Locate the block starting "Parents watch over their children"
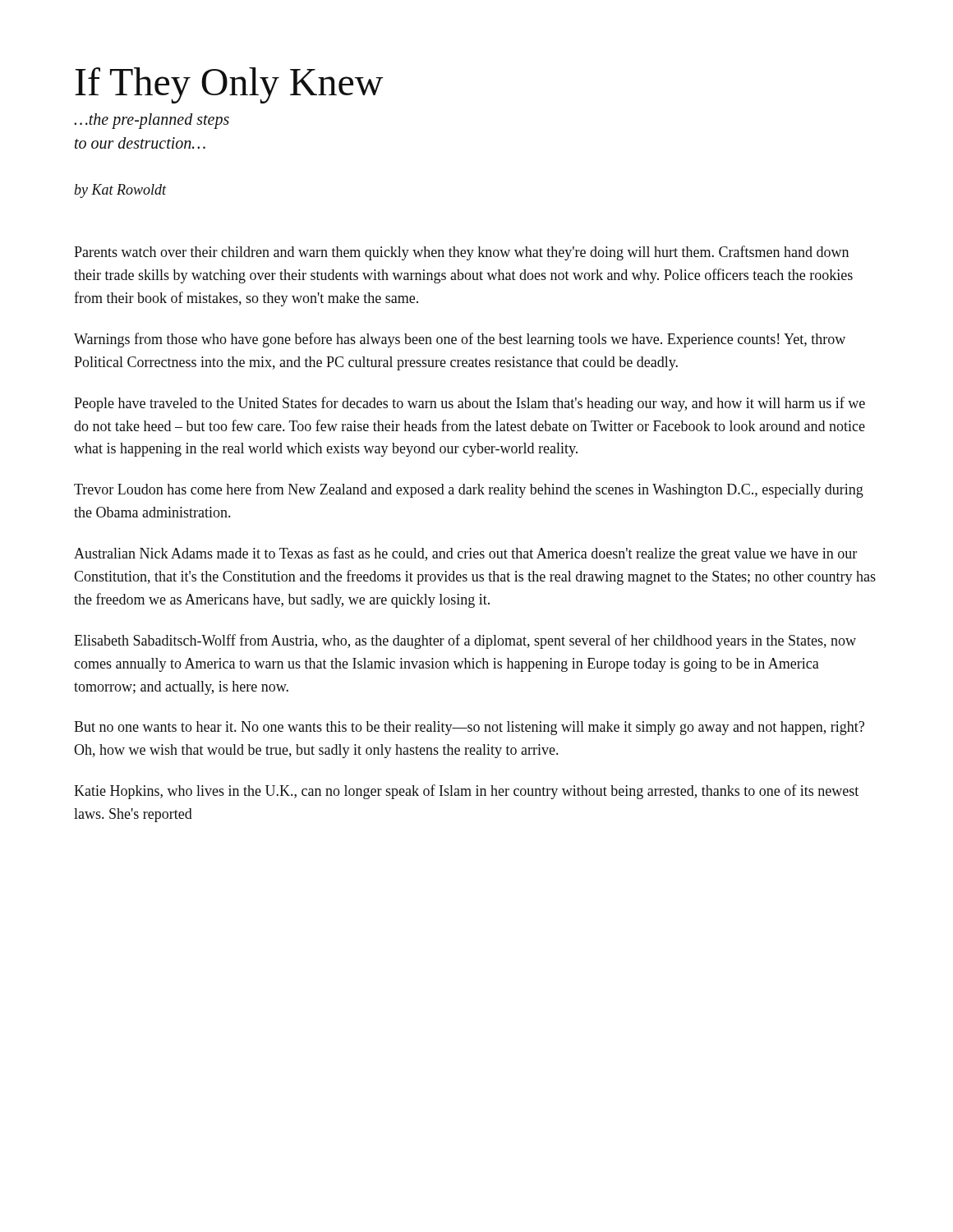Image resolution: width=953 pixels, height=1232 pixels. coord(463,275)
